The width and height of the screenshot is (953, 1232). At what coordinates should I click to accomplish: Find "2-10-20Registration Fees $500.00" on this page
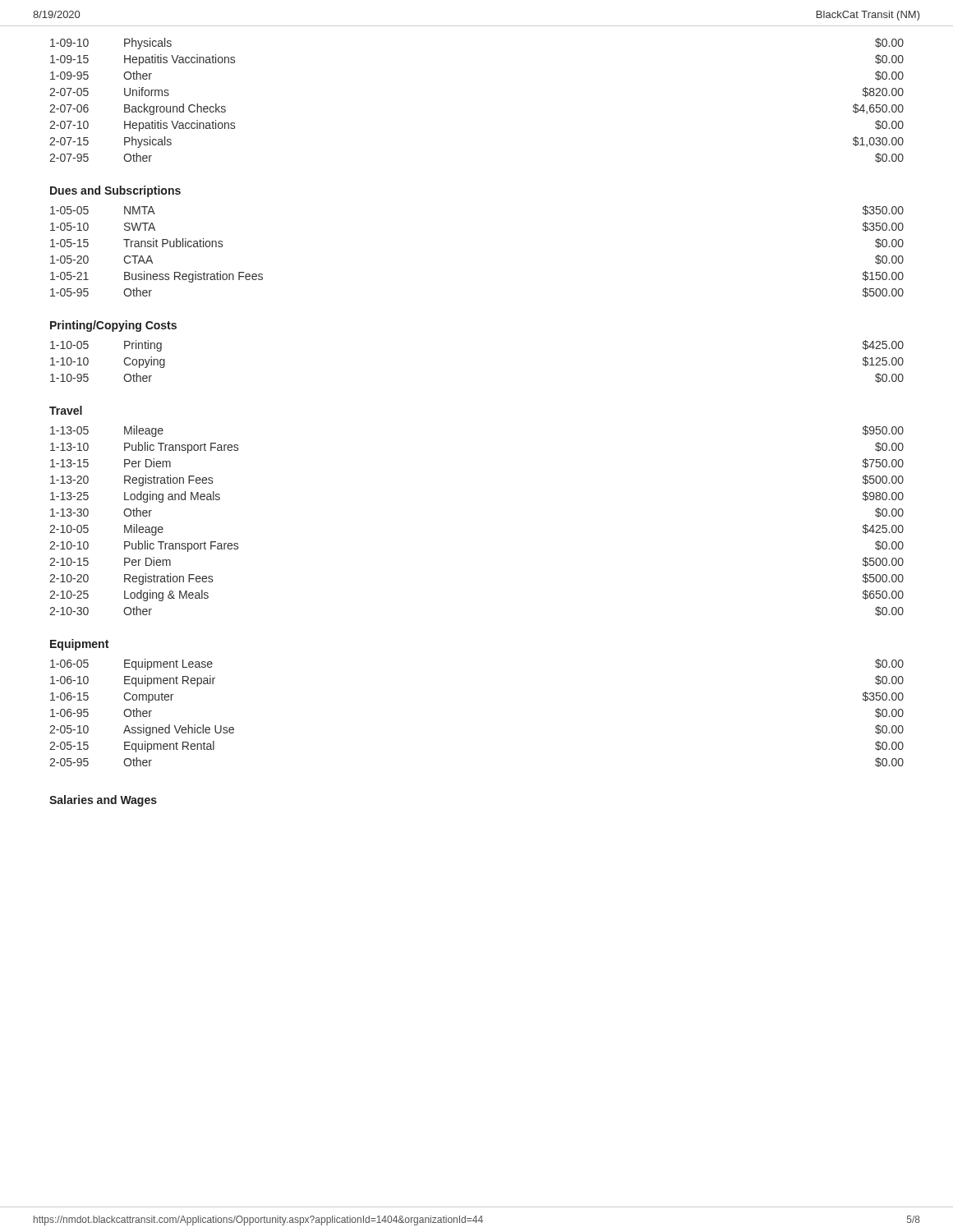pyautogui.click(x=71, y=579)
